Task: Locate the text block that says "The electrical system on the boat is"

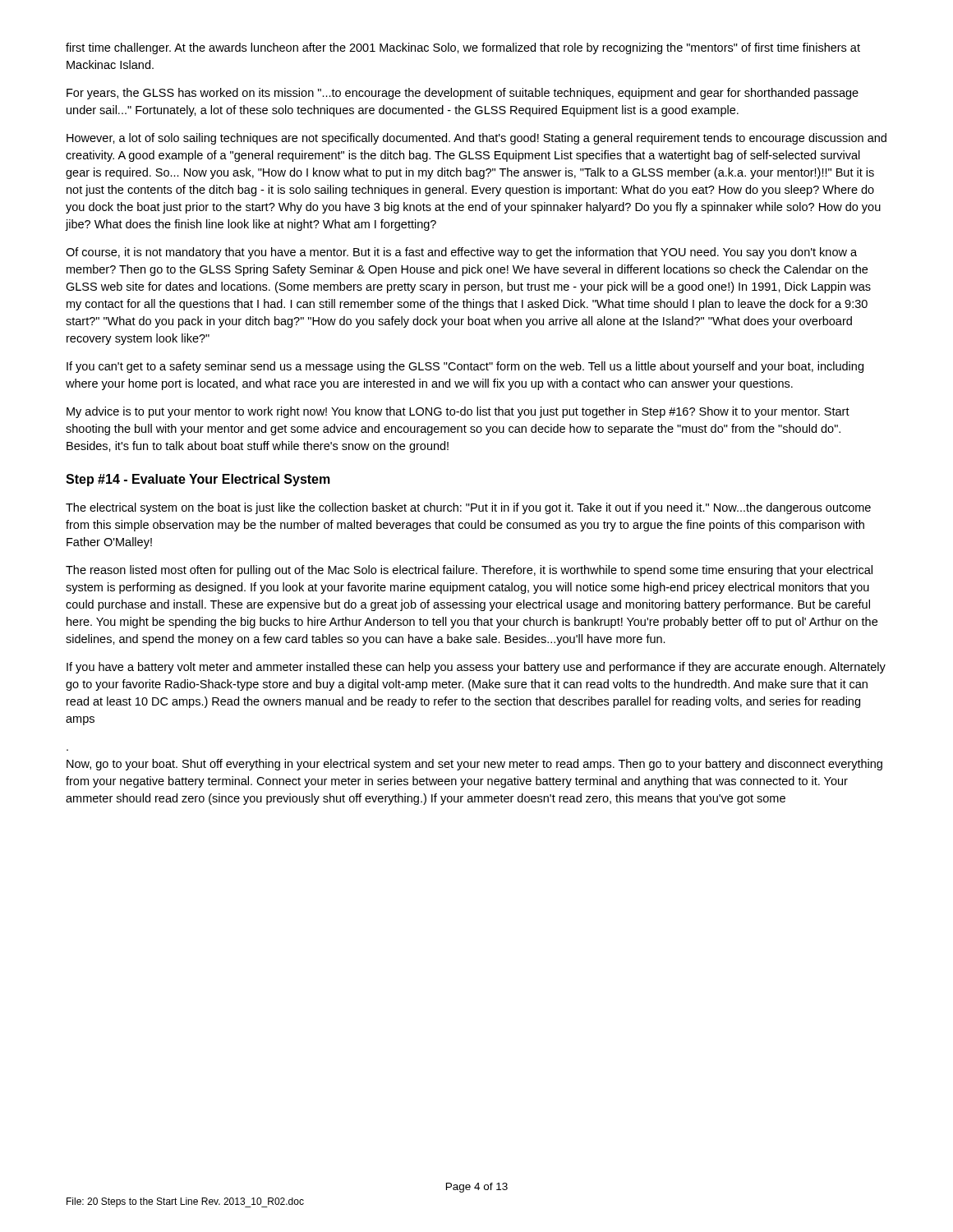Action: 476,525
